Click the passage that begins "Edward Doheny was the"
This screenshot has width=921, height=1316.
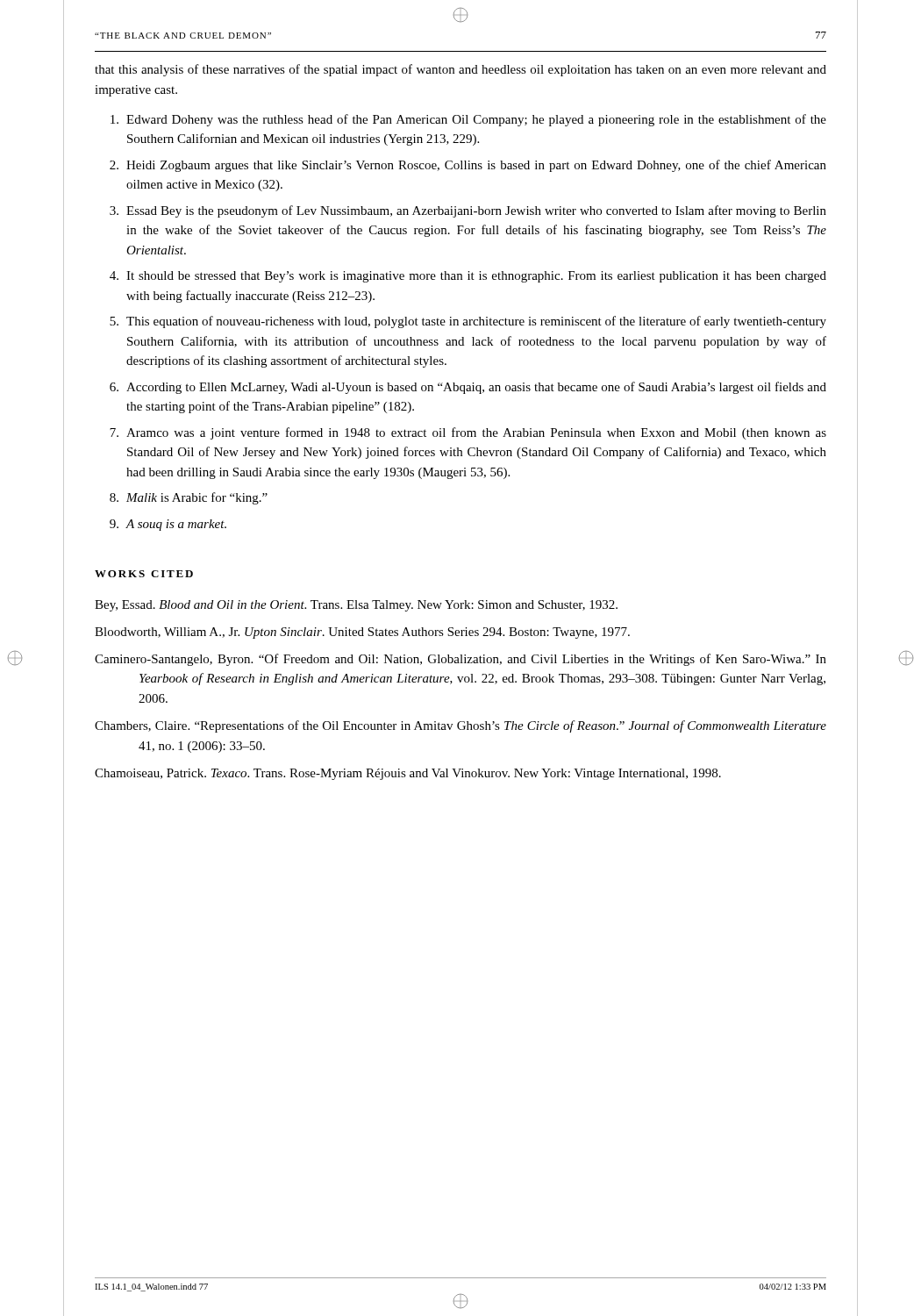460,129
